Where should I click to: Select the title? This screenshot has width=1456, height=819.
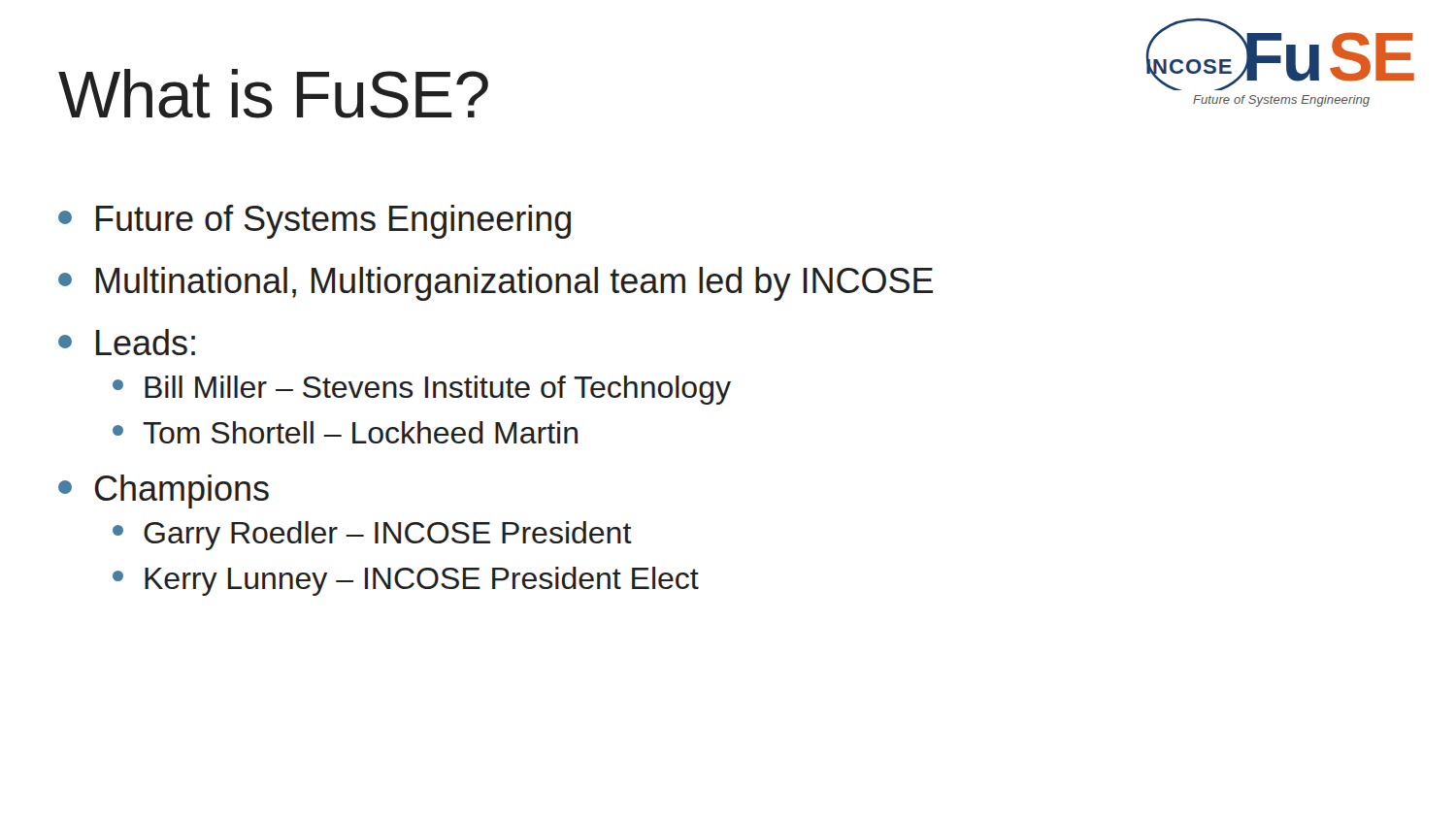[274, 95]
